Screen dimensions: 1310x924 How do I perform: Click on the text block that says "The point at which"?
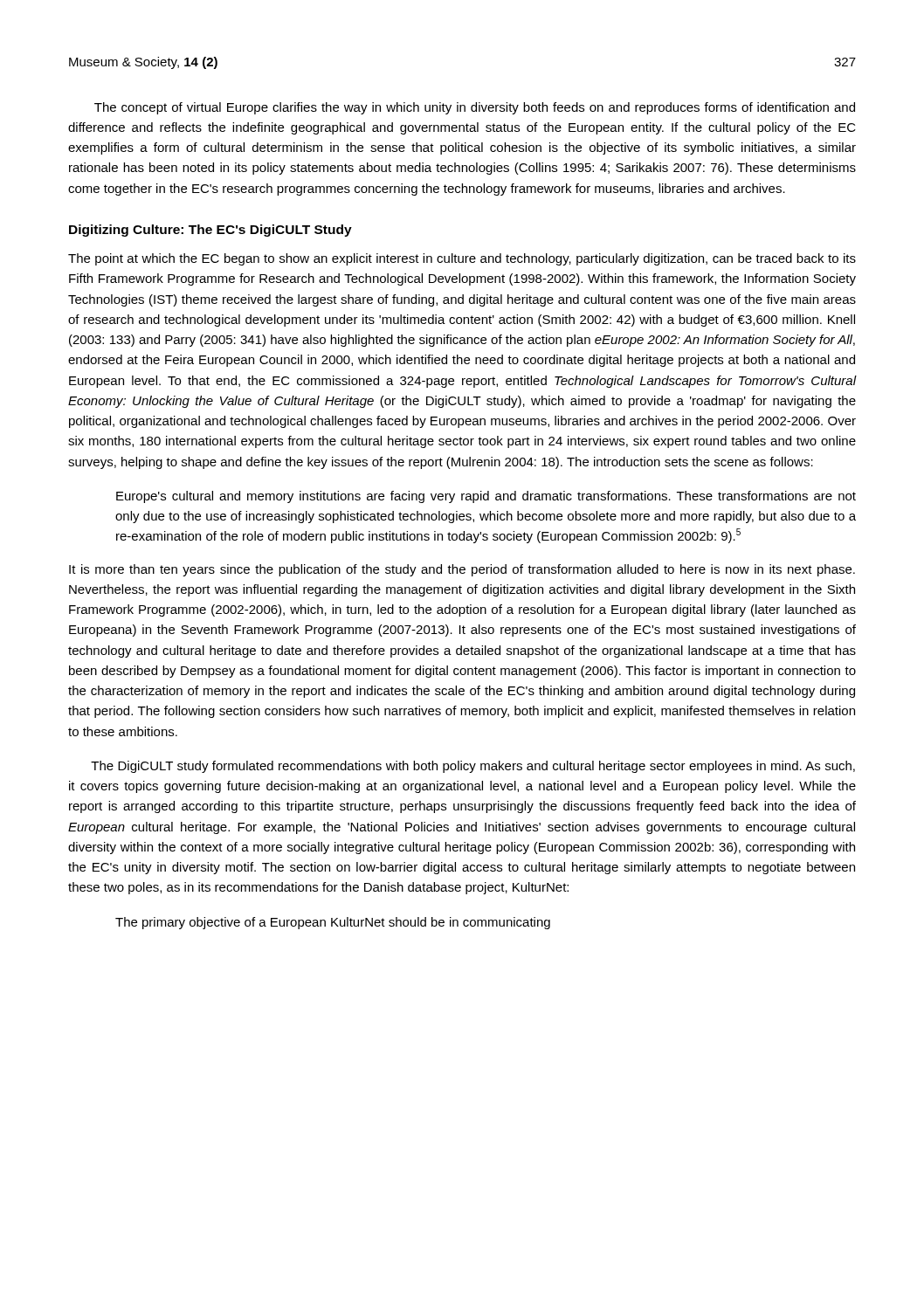coord(462,360)
